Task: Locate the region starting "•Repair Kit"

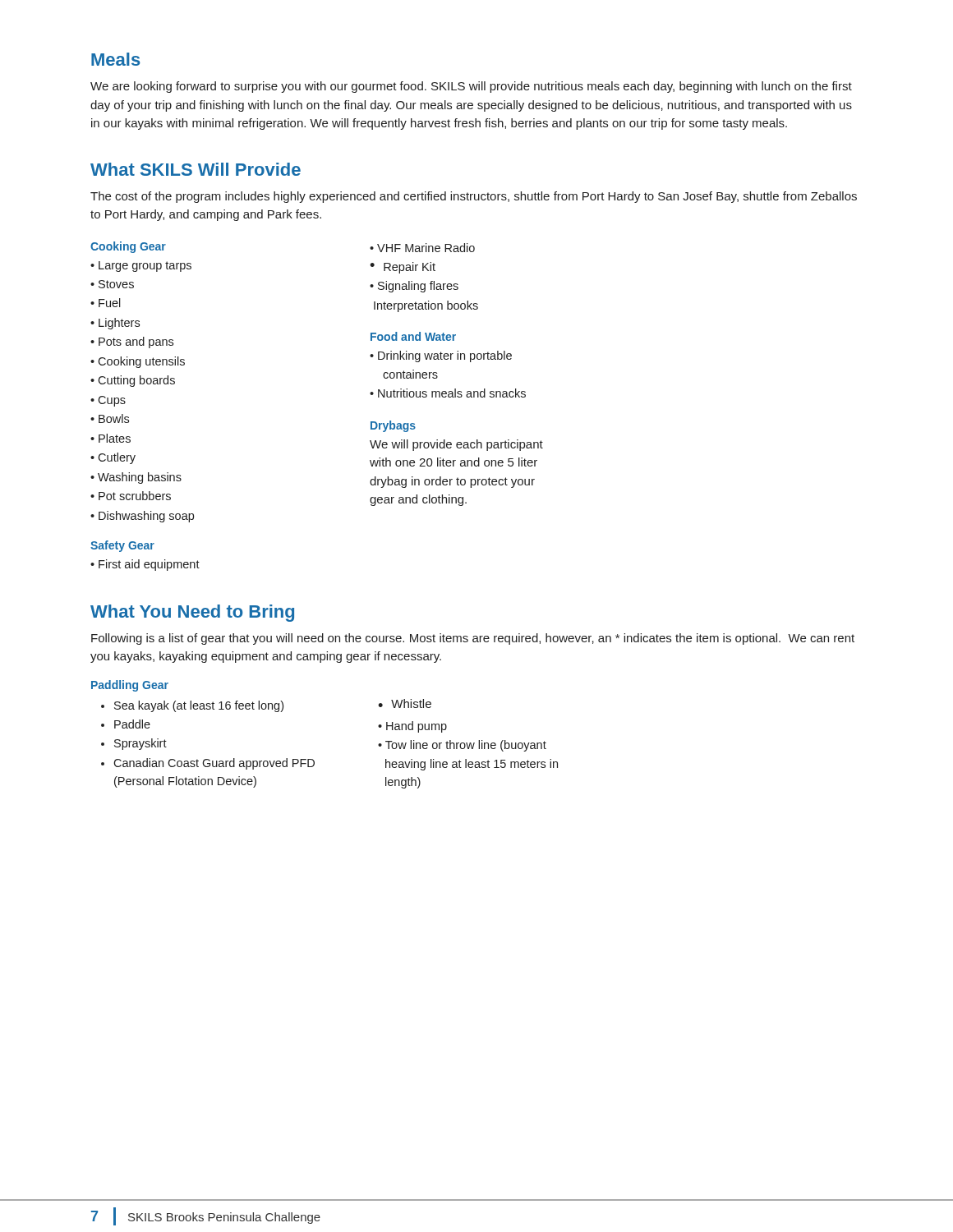Action: [x=403, y=267]
